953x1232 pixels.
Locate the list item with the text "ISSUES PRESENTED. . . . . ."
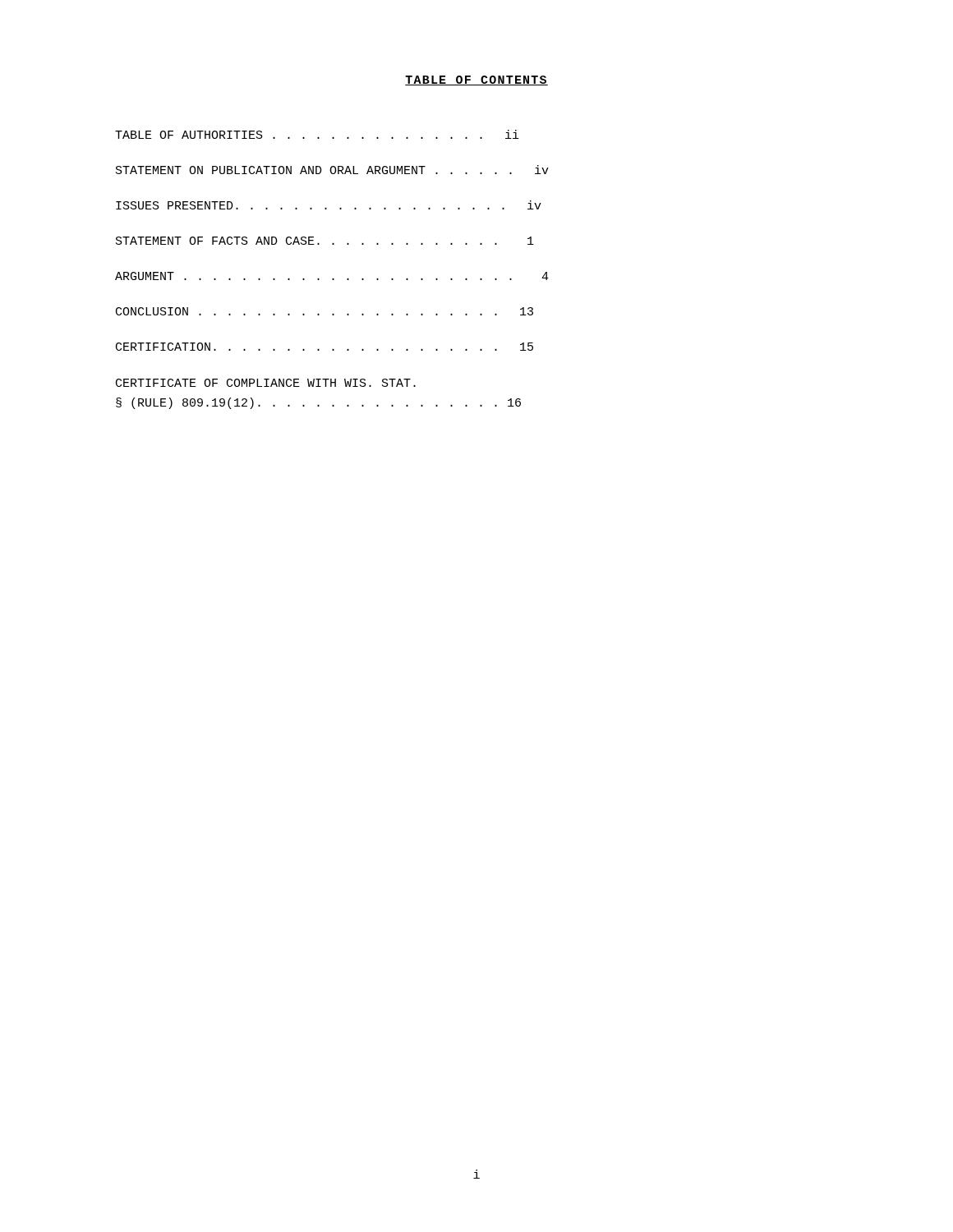coord(328,207)
